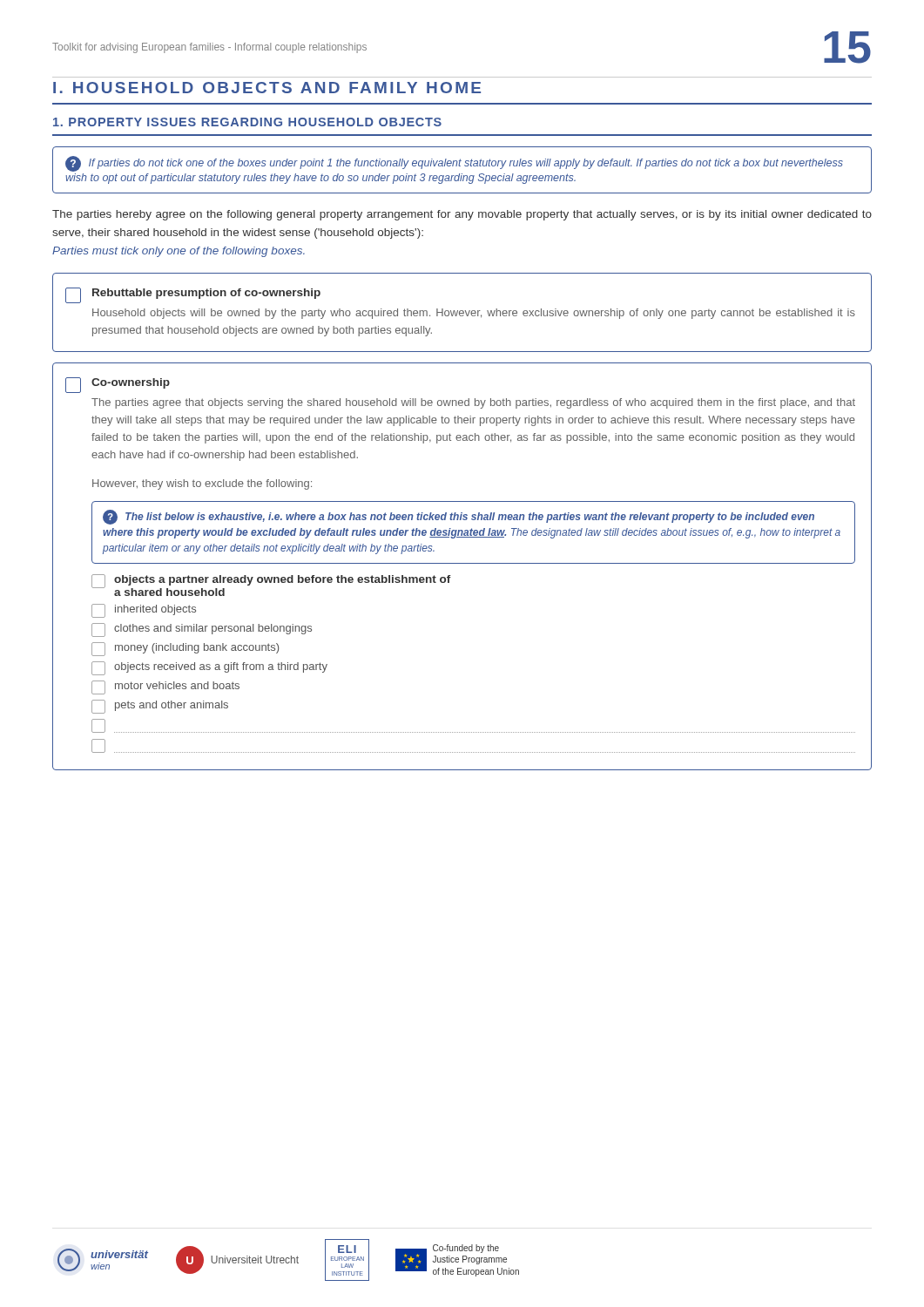Point to the block starting "objects a partner"

[x=271, y=586]
